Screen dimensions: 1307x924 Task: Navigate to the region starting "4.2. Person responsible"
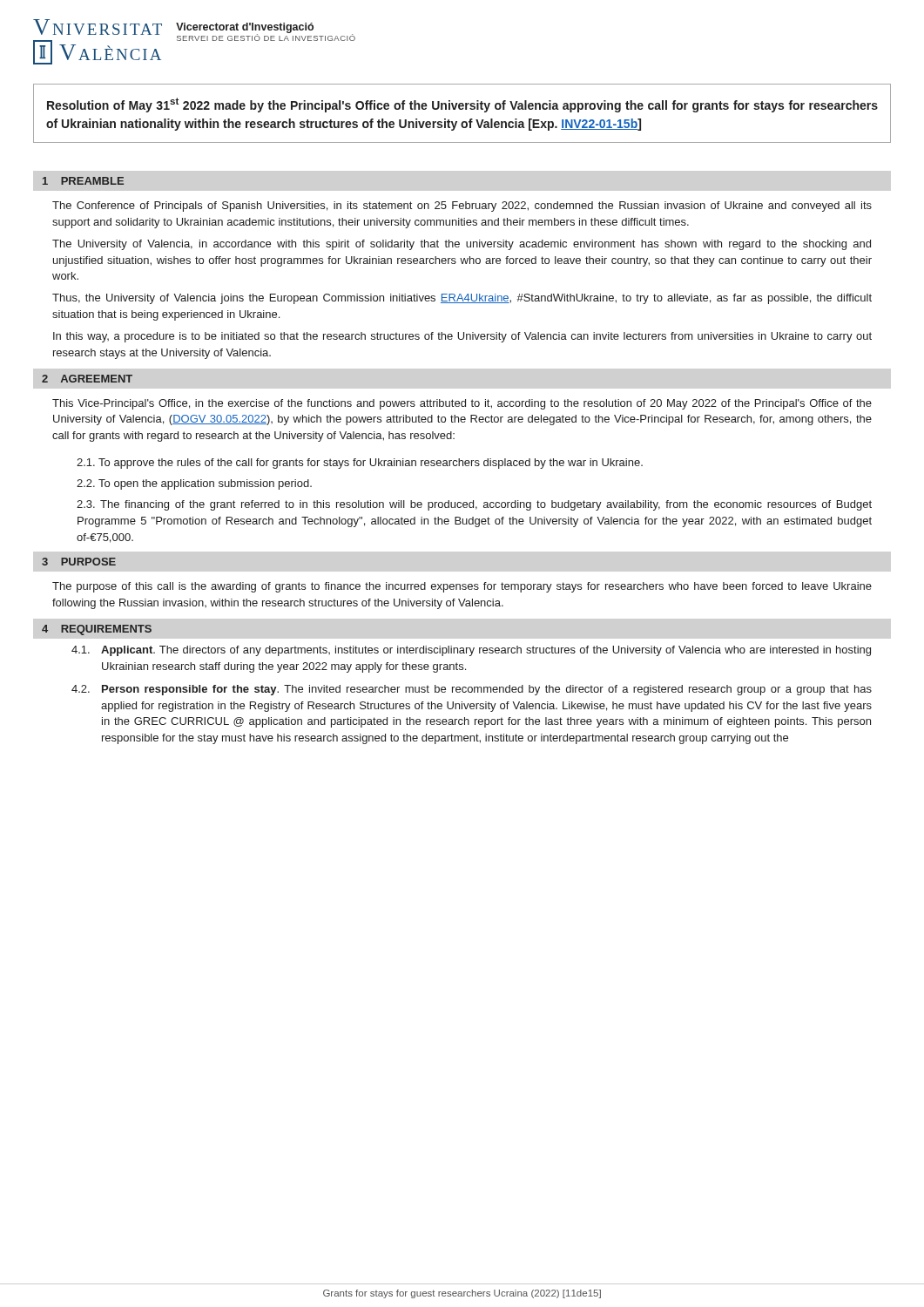pos(472,714)
